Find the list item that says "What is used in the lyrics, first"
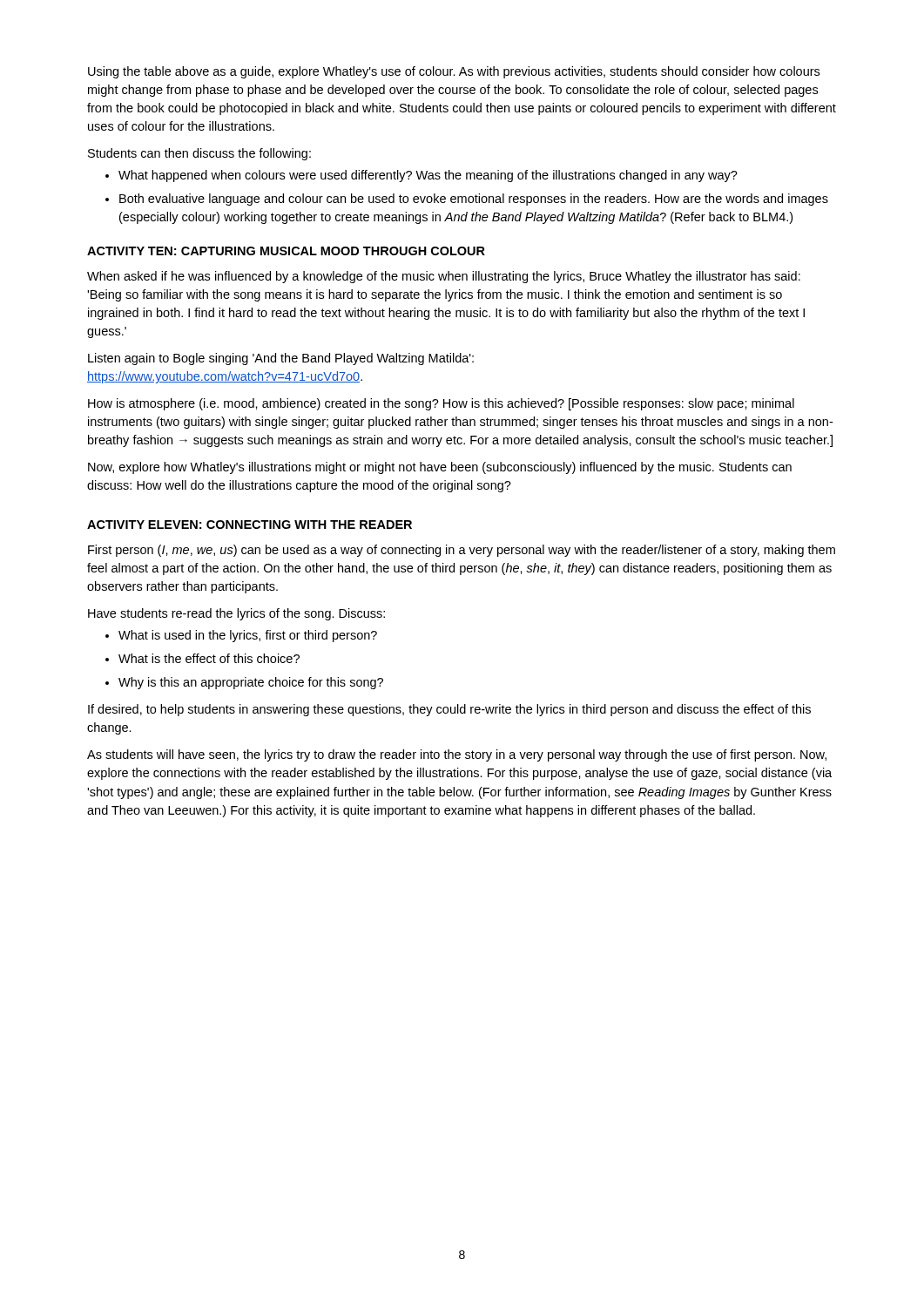Image resolution: width=924 pixels, height=1307 pixels. pyautogui.click(x=248, y=636)
